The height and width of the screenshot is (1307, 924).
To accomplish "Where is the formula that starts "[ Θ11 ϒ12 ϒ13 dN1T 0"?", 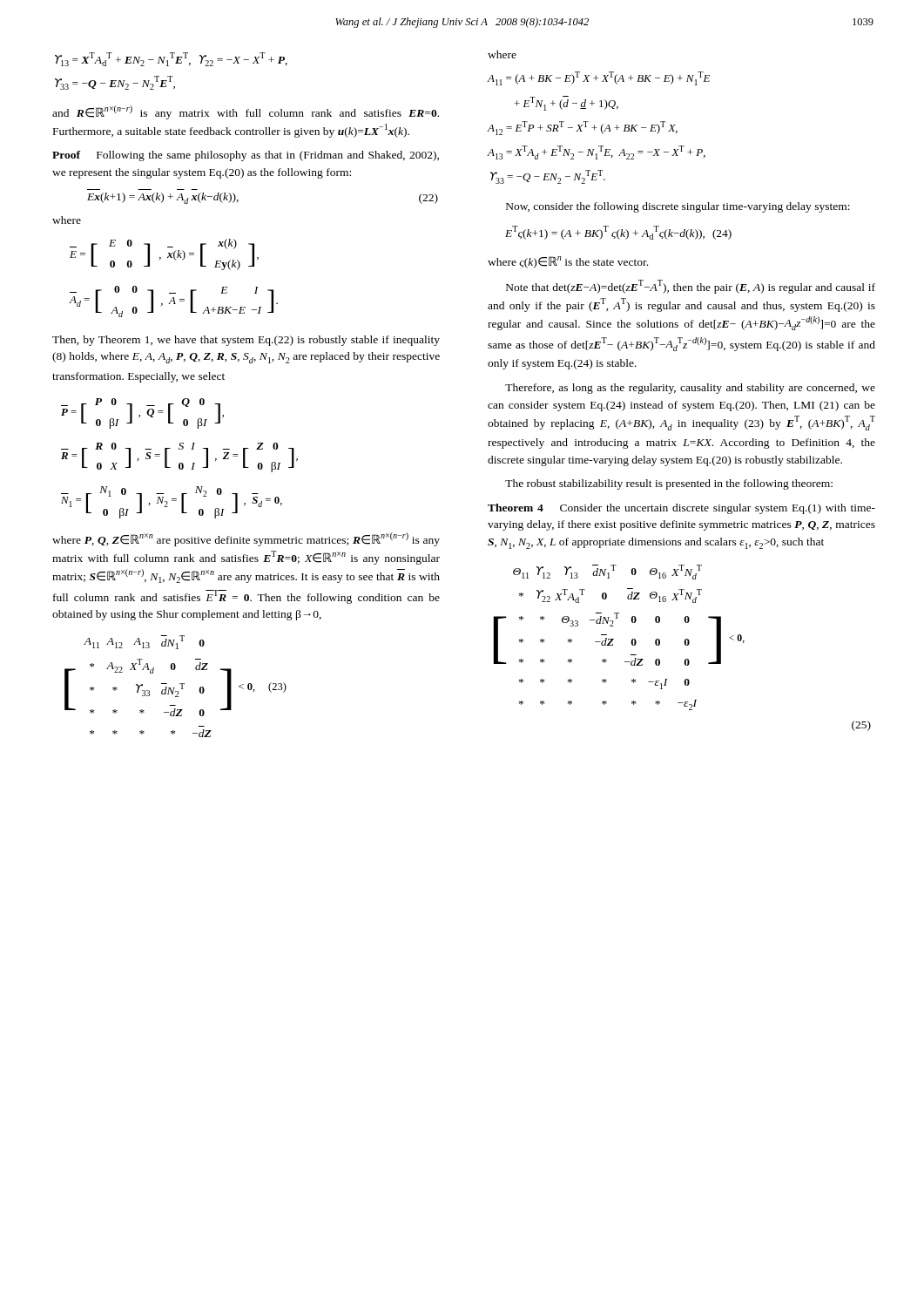I will [x=617, y=638].
